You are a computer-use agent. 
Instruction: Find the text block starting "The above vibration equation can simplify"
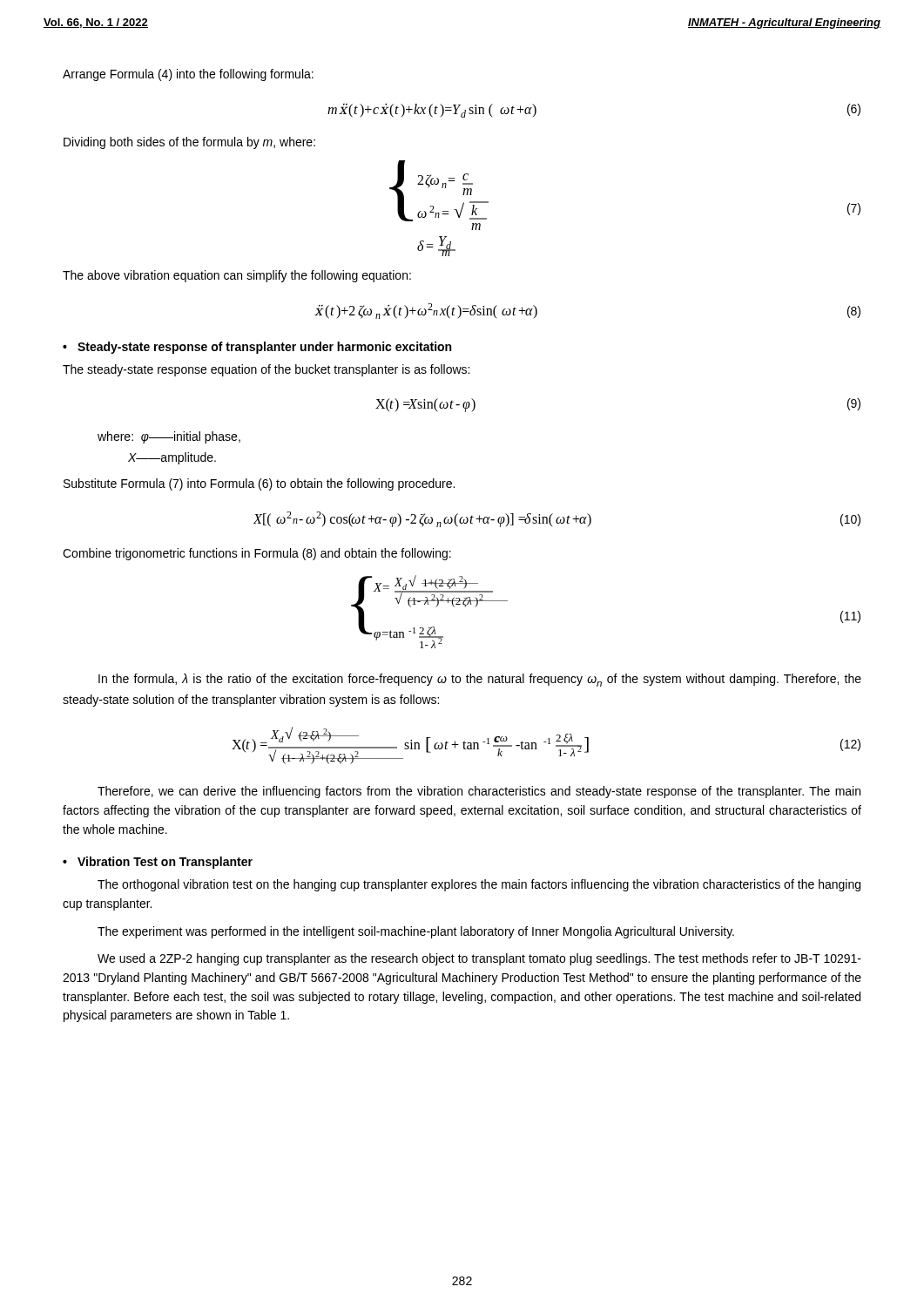[x=237, y=276]
